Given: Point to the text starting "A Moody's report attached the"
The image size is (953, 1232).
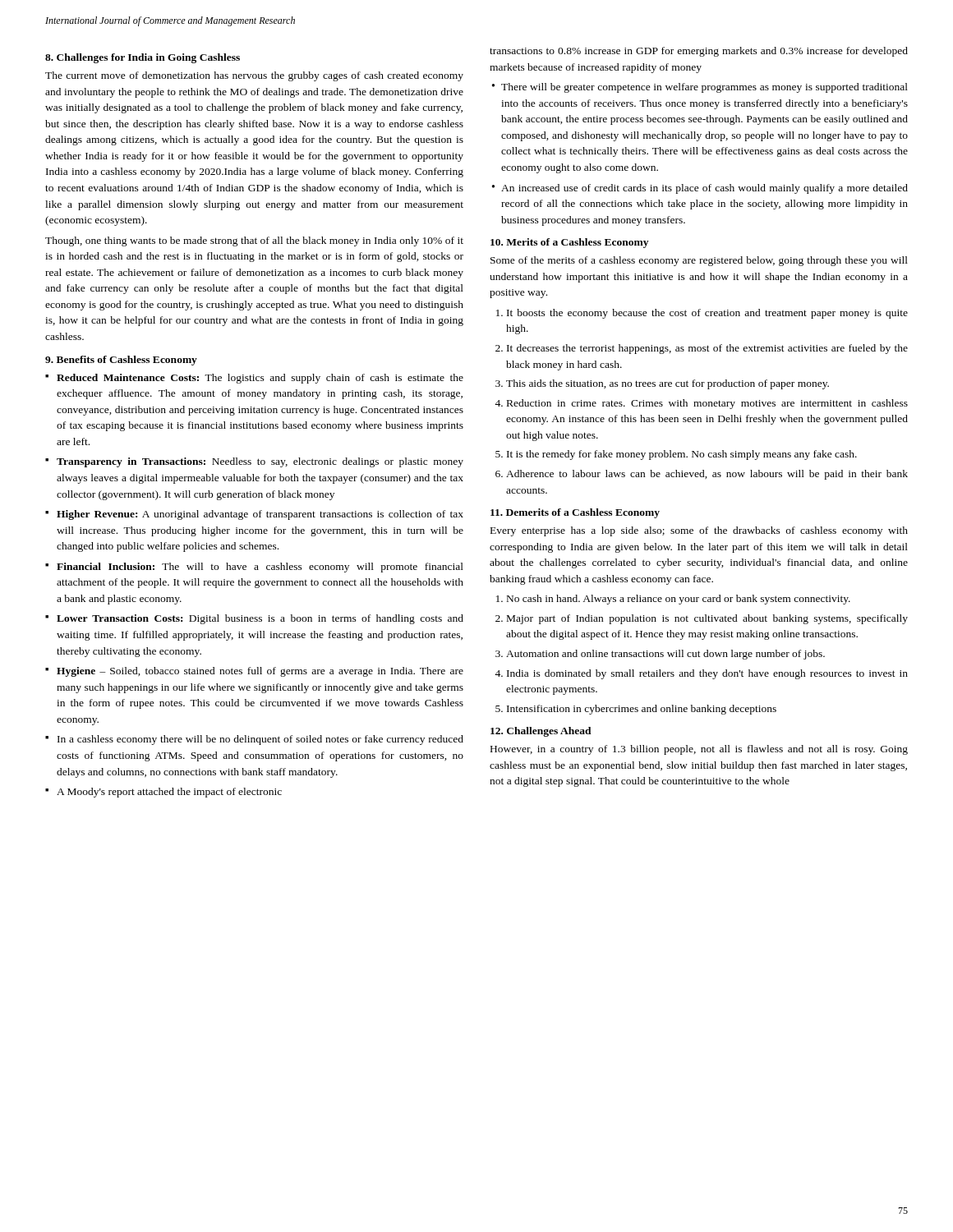Looking at the screenshot, I should coord(169,791).
